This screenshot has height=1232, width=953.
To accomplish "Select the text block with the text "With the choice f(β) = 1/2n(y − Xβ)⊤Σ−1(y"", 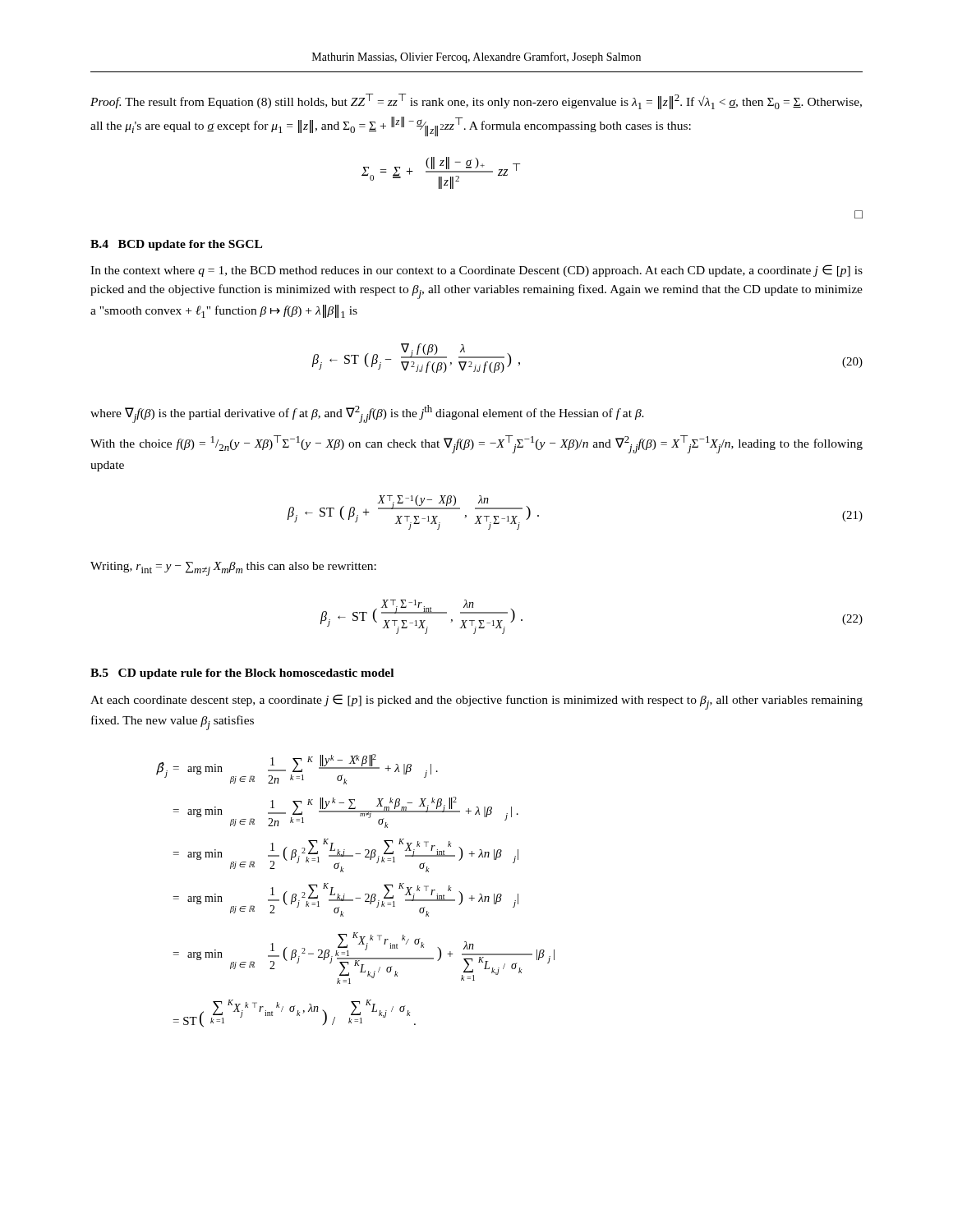I will coord(476,452).
